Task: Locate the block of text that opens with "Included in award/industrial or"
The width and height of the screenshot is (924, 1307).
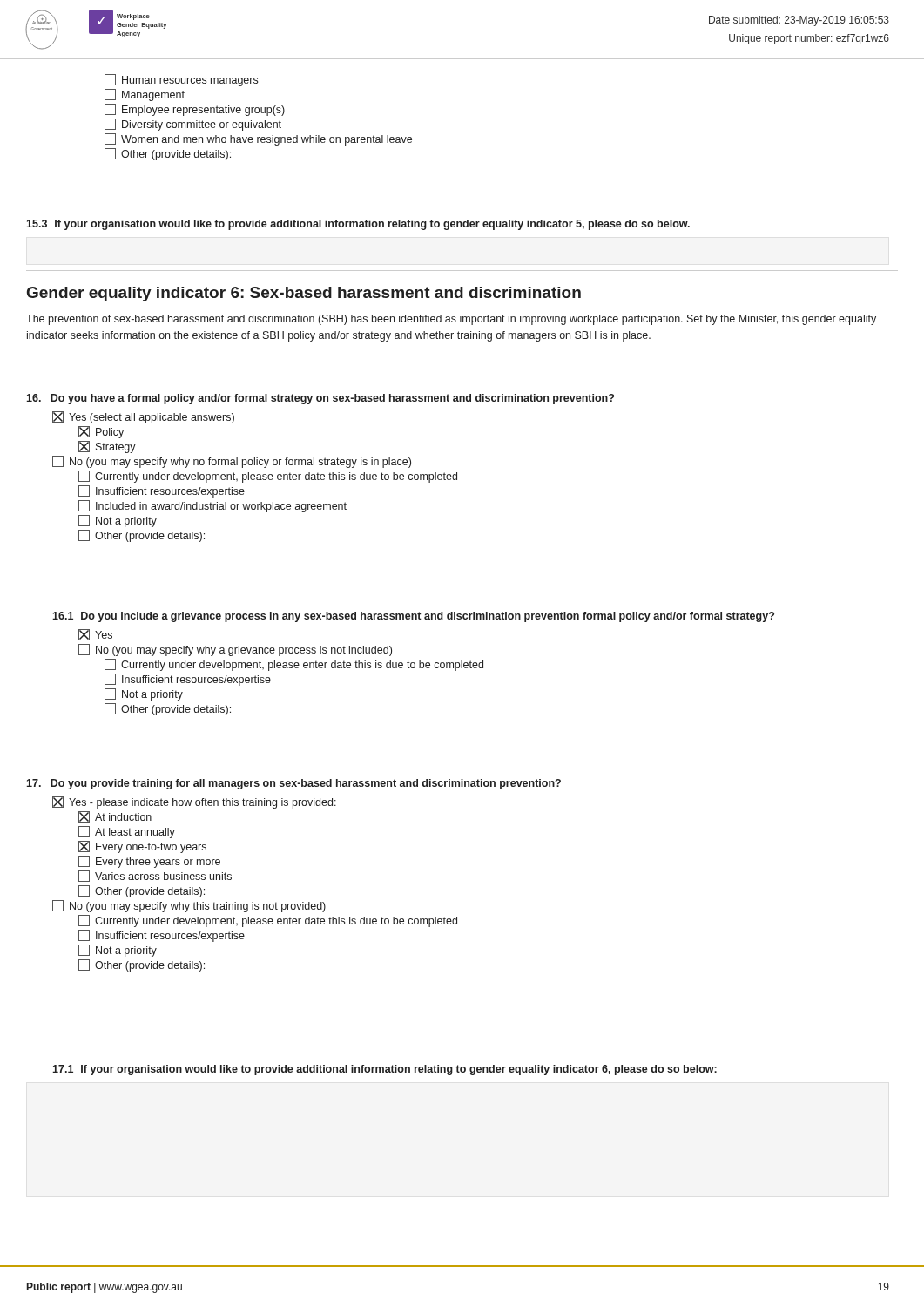Action: [x=213, y=506]
